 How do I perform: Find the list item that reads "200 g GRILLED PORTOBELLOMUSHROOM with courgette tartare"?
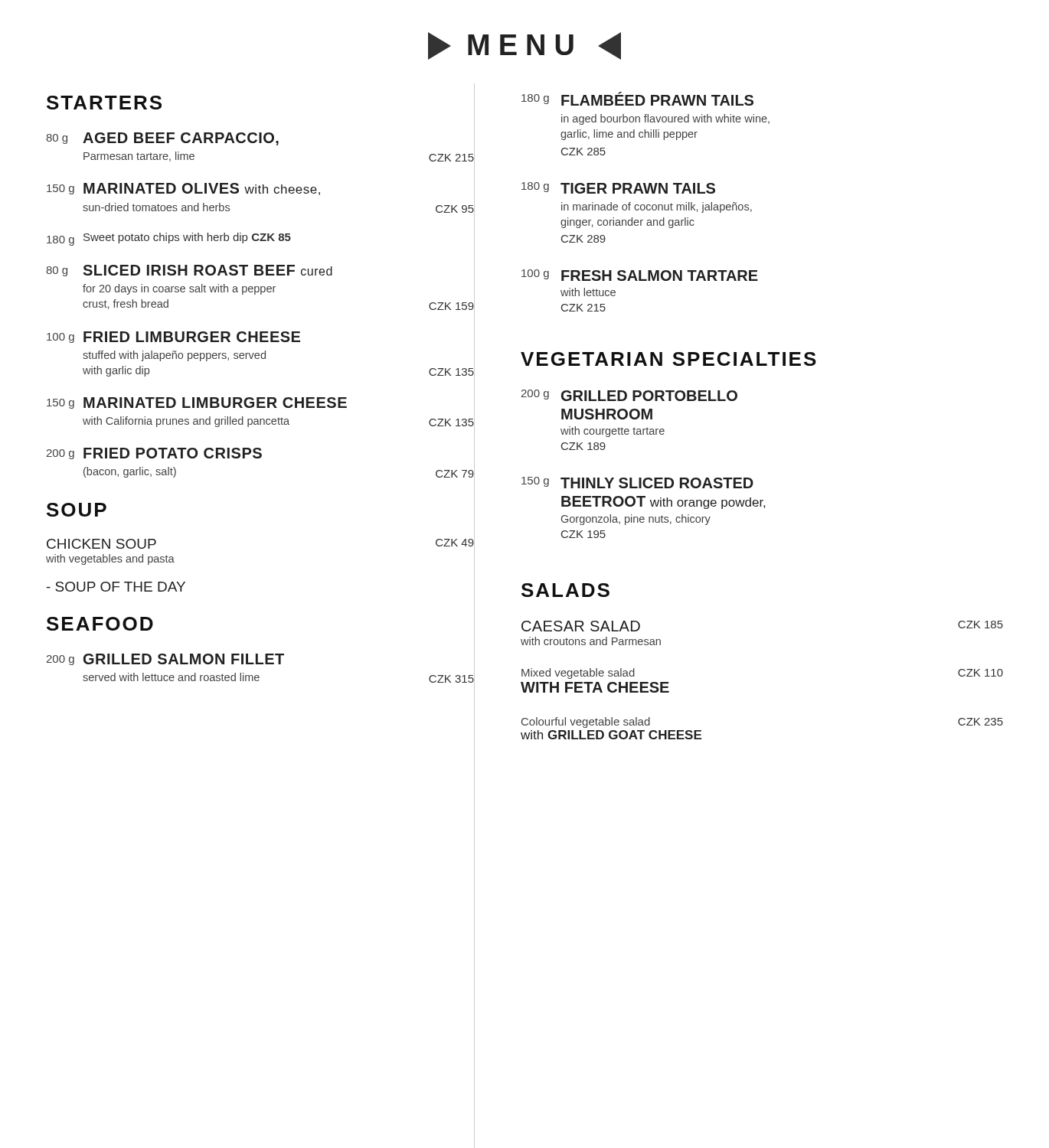point(629,395)
